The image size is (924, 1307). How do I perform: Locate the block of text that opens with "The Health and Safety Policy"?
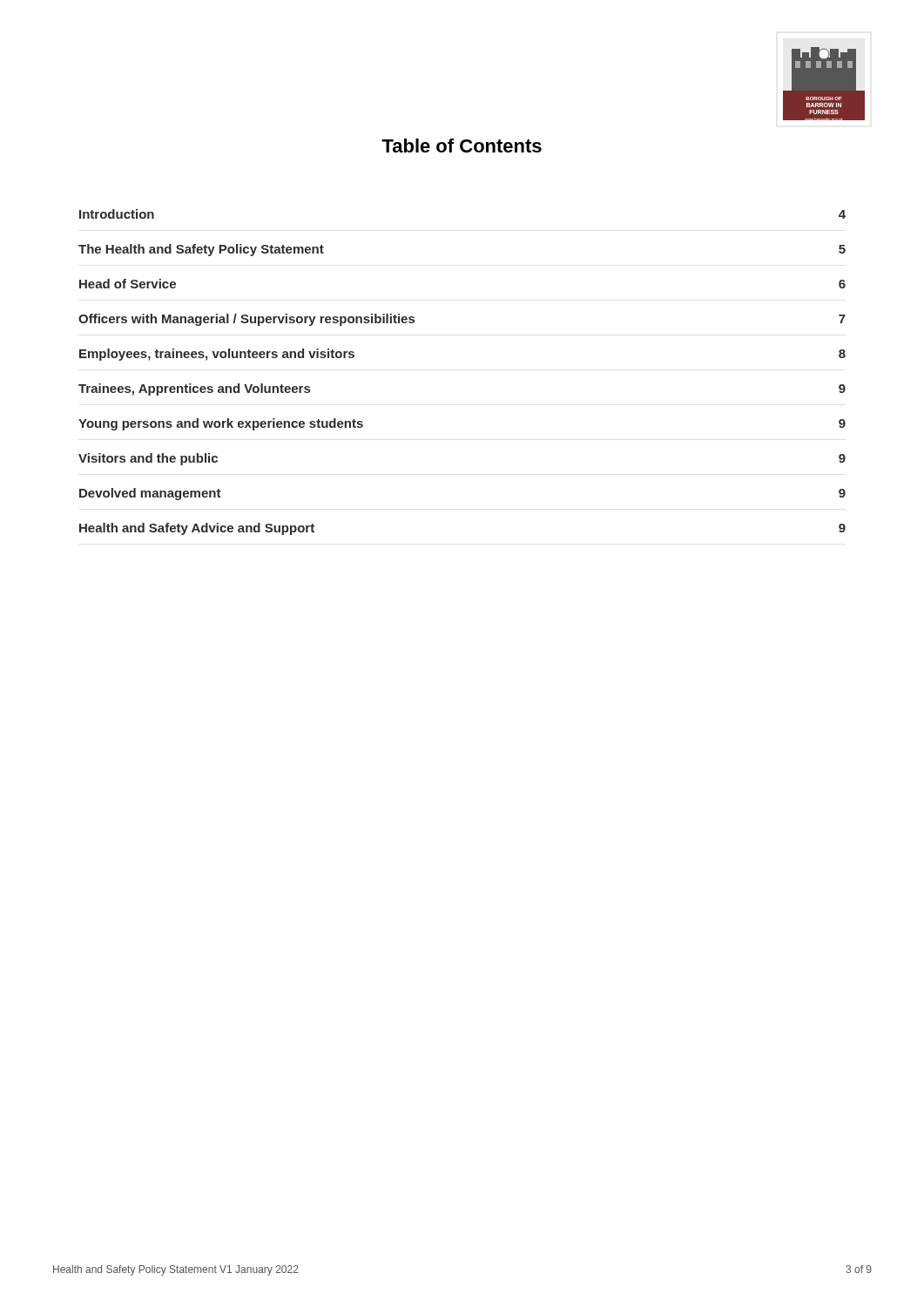(x=200, y=250)
